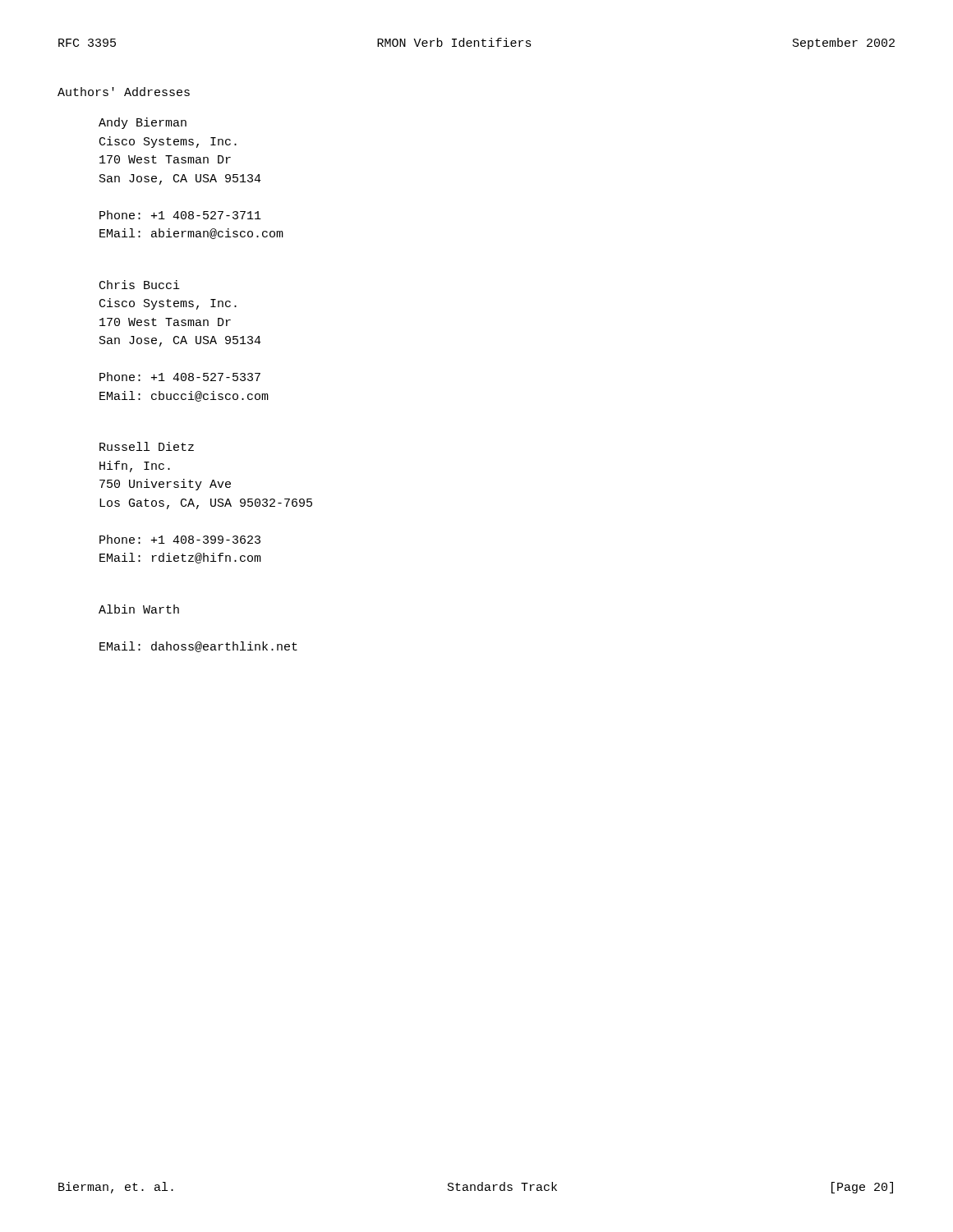
Task: Find the text that says "Albin Warth EMail: dahoss@earthlink.net"
Action: point(139,609)
